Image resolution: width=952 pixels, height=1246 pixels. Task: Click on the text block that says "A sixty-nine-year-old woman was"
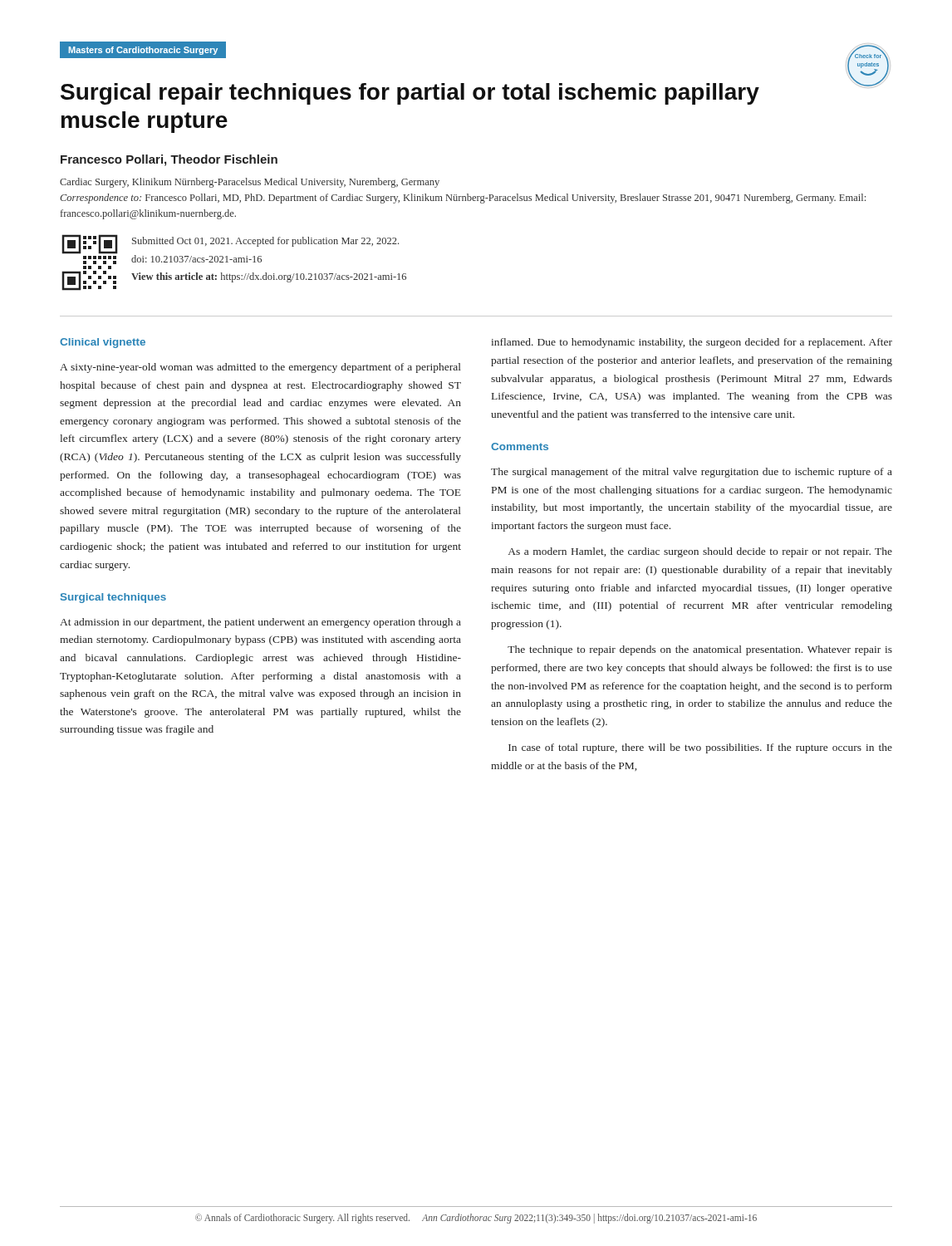click(x=260, y=466)
